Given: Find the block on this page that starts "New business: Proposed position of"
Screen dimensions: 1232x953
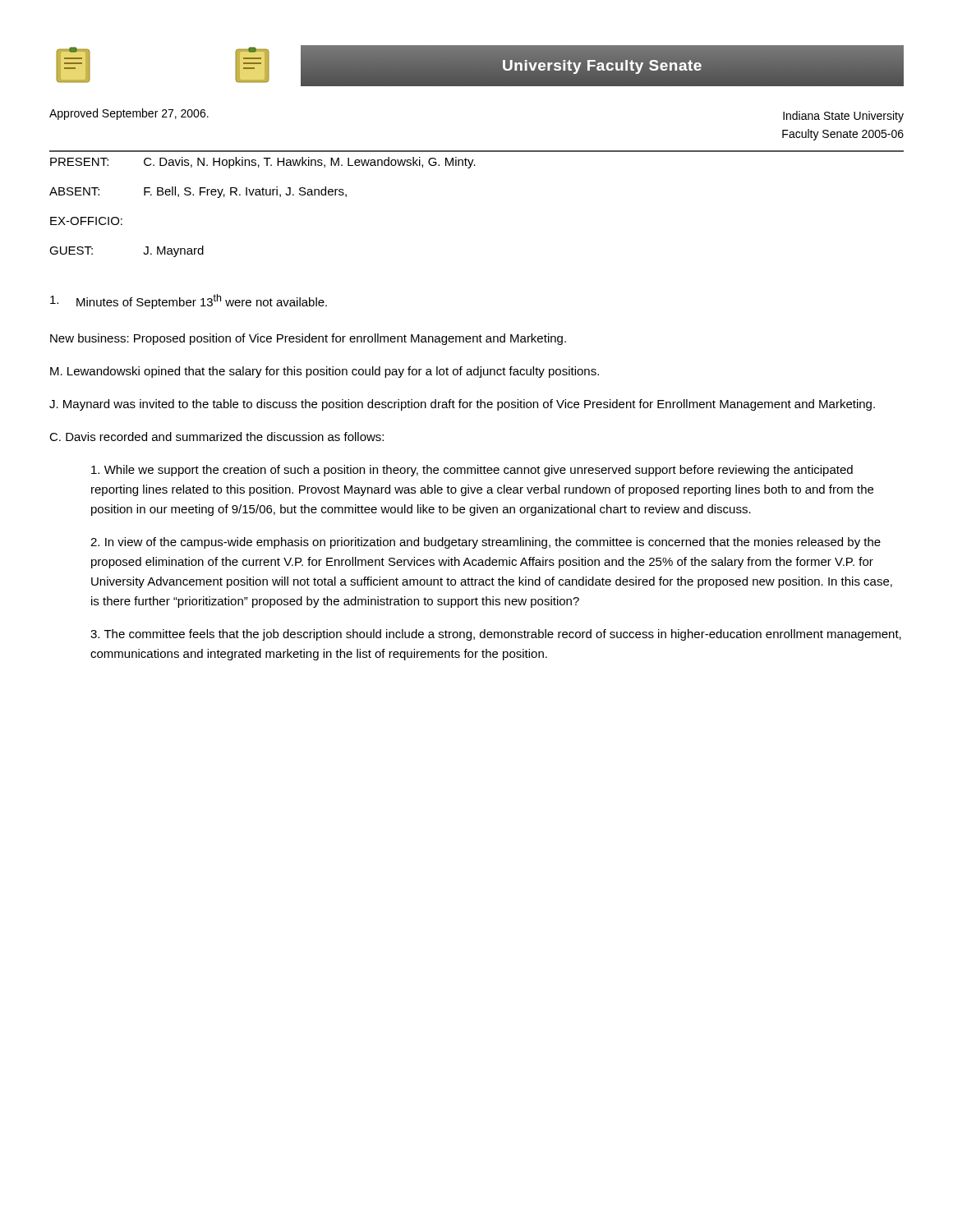Looking at the screenshot, I should (x=308, y=338).
